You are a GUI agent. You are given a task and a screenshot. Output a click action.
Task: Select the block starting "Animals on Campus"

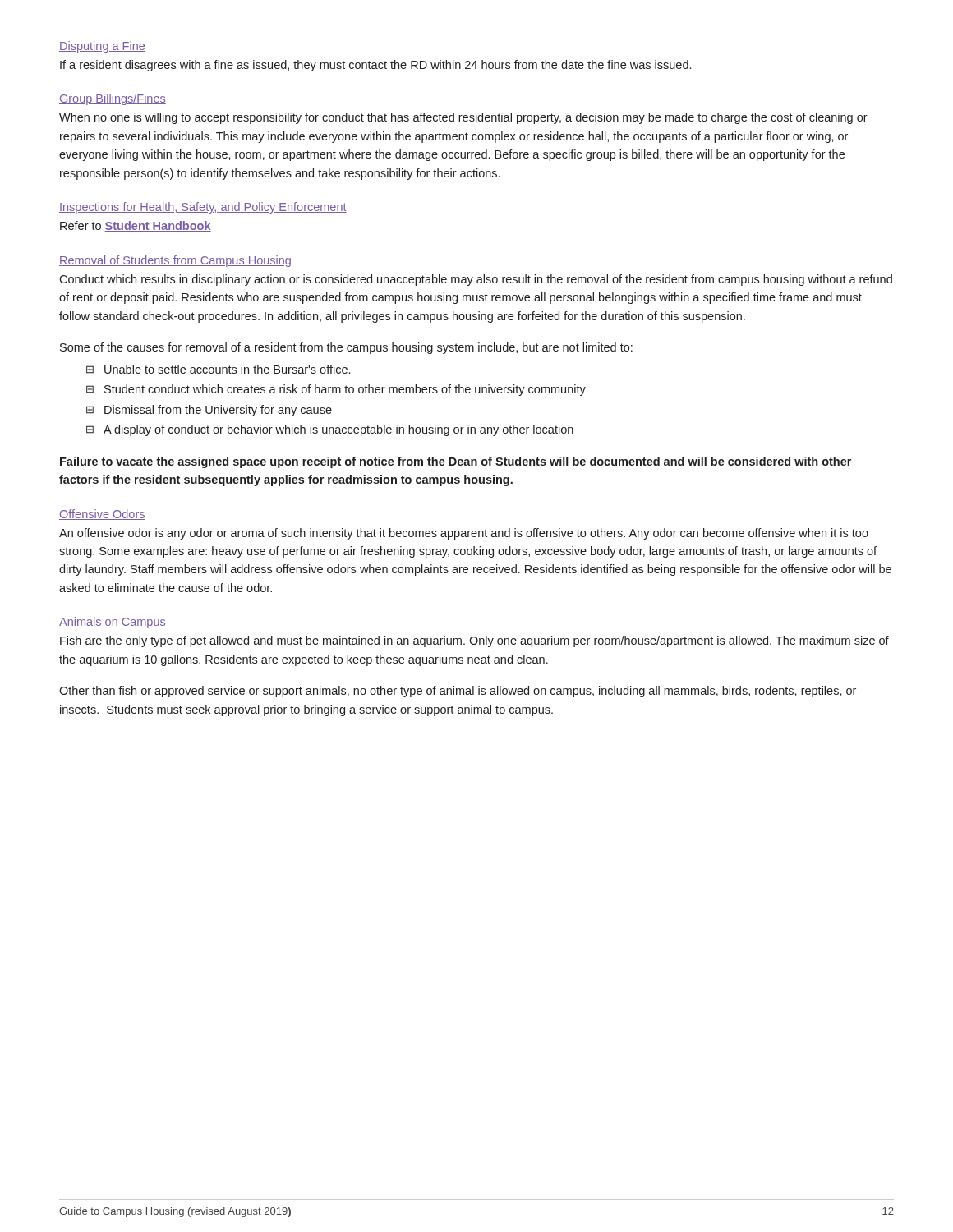(113, 623)
